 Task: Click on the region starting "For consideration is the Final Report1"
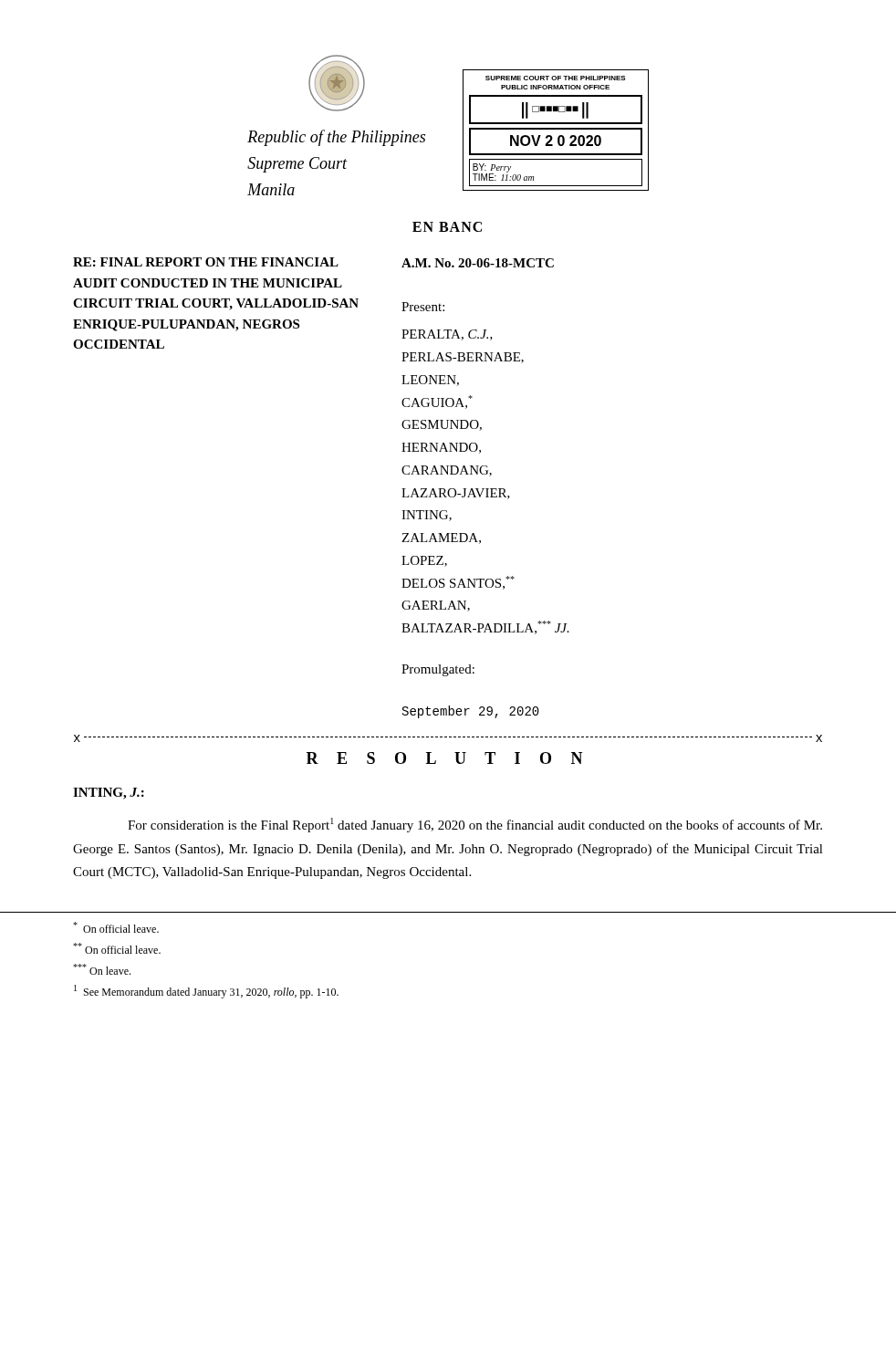coord(448,848)
